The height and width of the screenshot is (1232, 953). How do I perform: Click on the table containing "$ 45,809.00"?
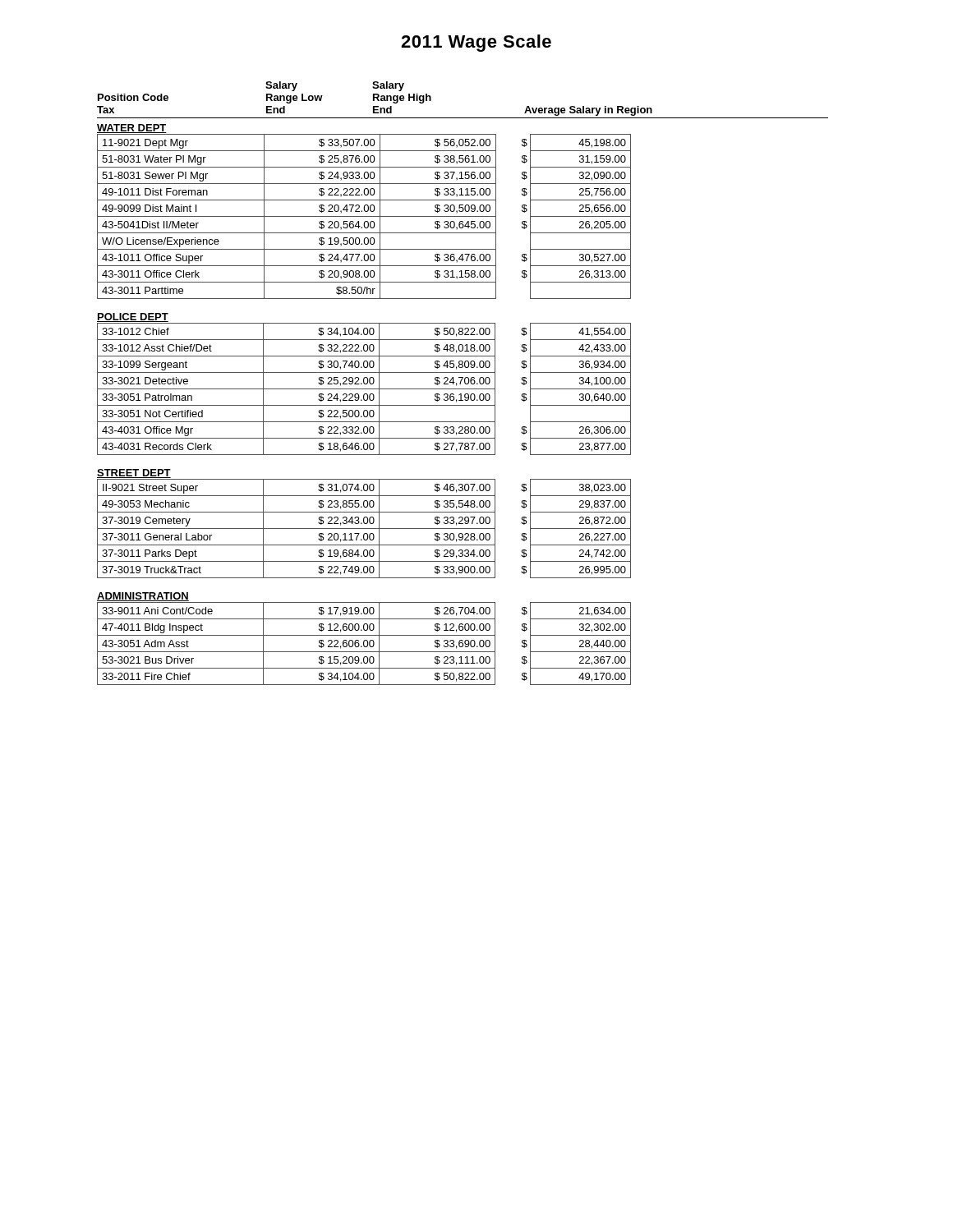coord(463,389)
